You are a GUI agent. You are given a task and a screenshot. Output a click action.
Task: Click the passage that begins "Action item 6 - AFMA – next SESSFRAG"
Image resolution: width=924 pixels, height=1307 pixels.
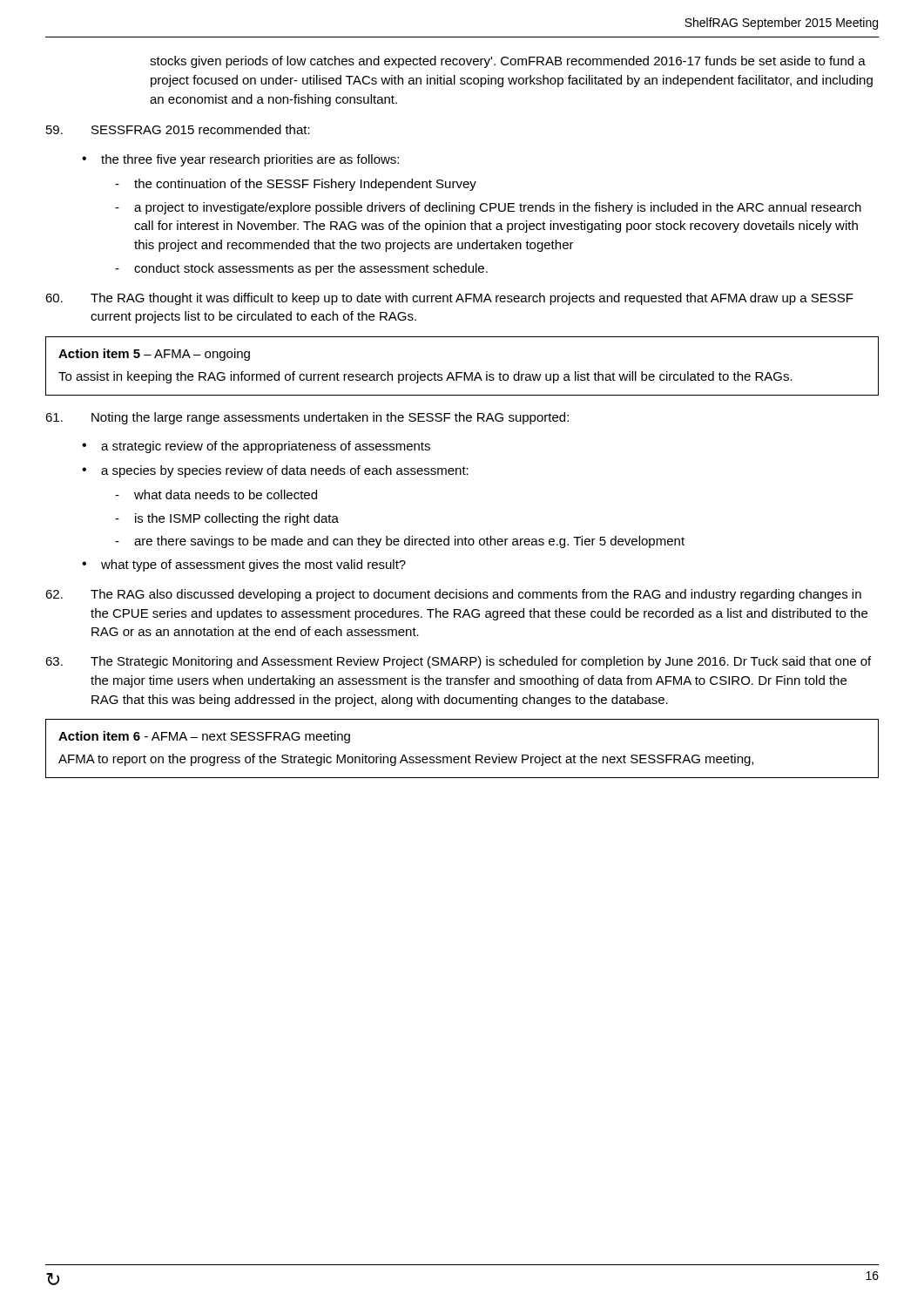(462, 748)
